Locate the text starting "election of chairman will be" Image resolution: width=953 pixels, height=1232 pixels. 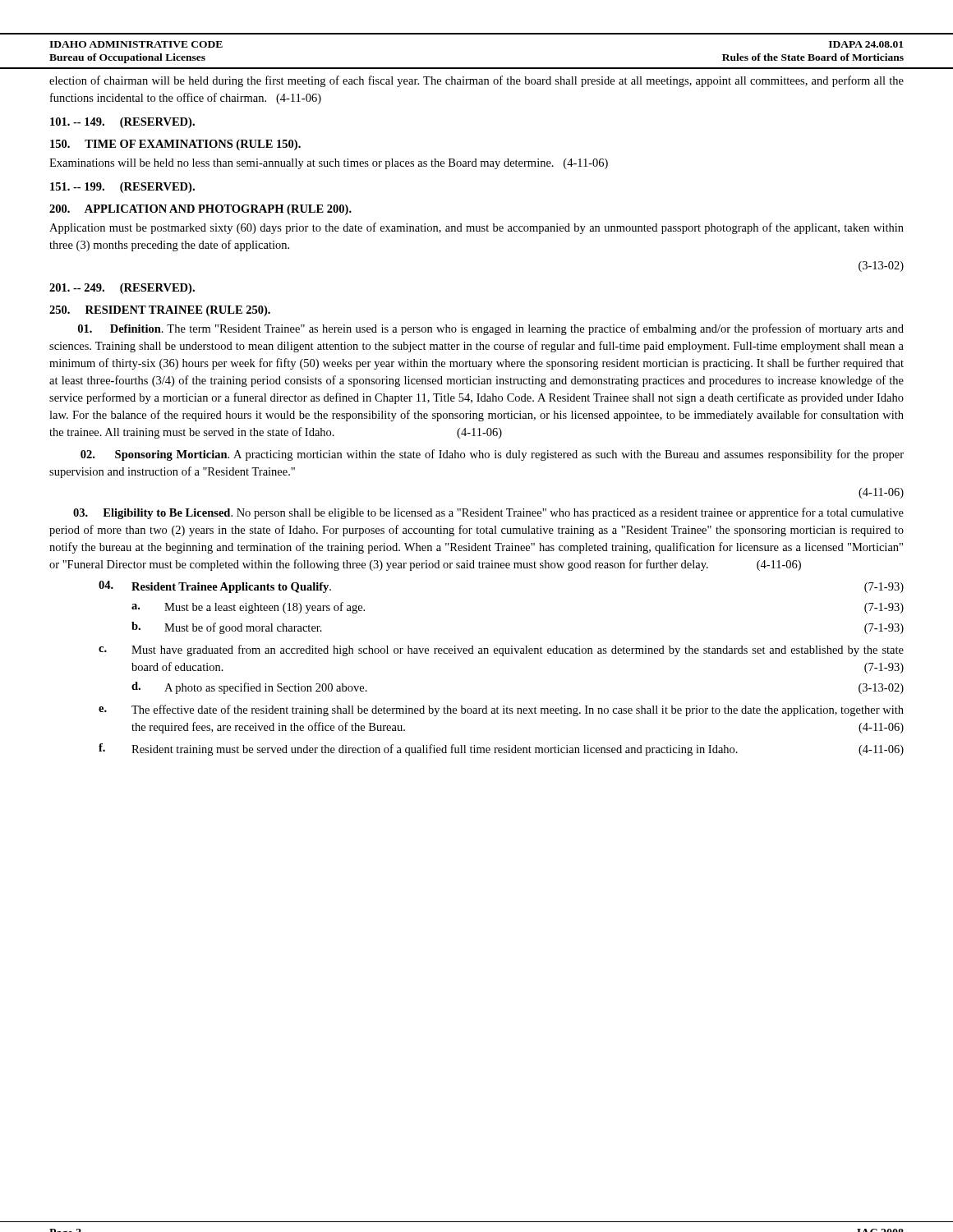476,89
